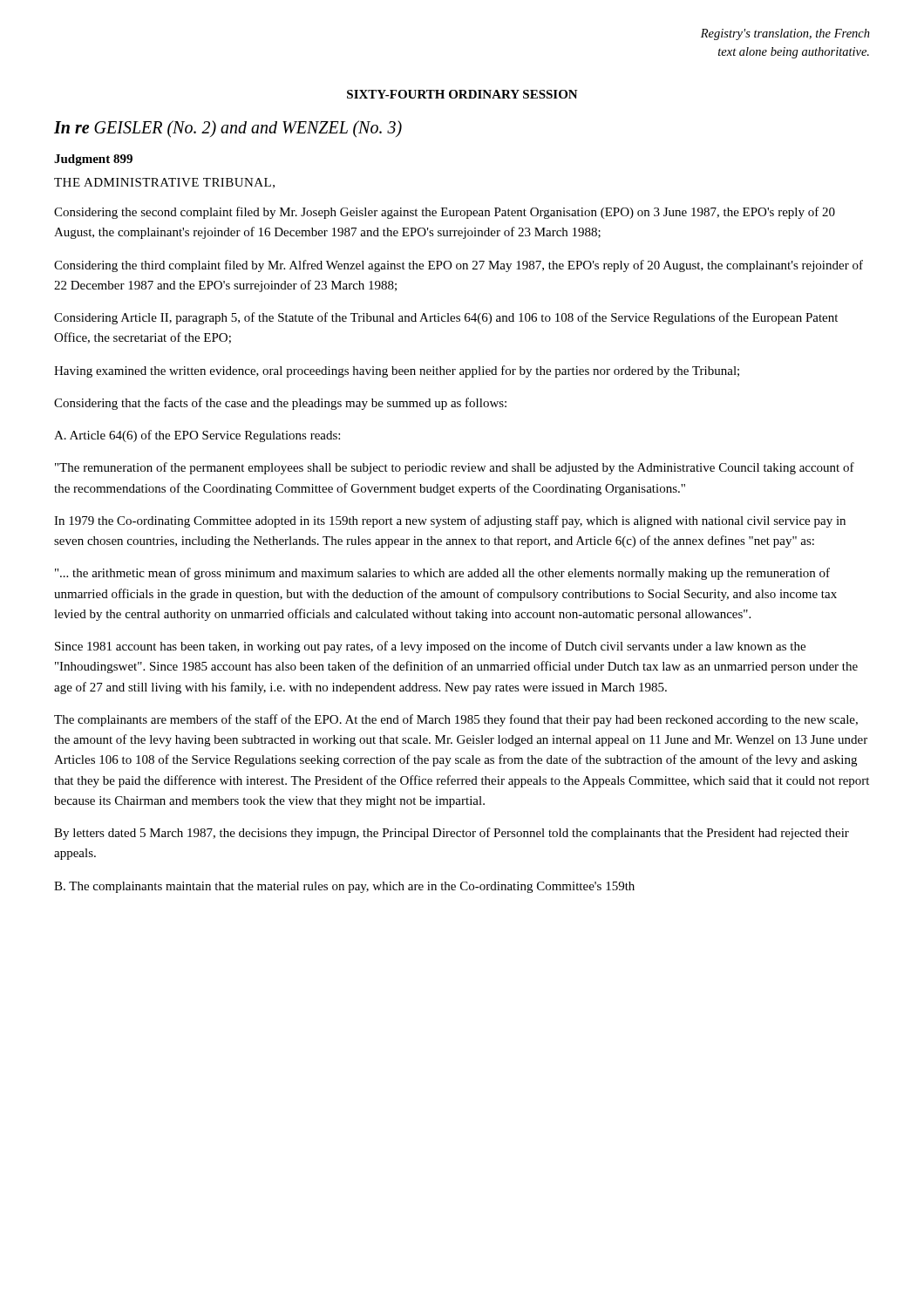Select the section header containing "SIXTY-FOURTH ORDINARY SESSION"
This screenshot has width=924, height=1308.
462,94
